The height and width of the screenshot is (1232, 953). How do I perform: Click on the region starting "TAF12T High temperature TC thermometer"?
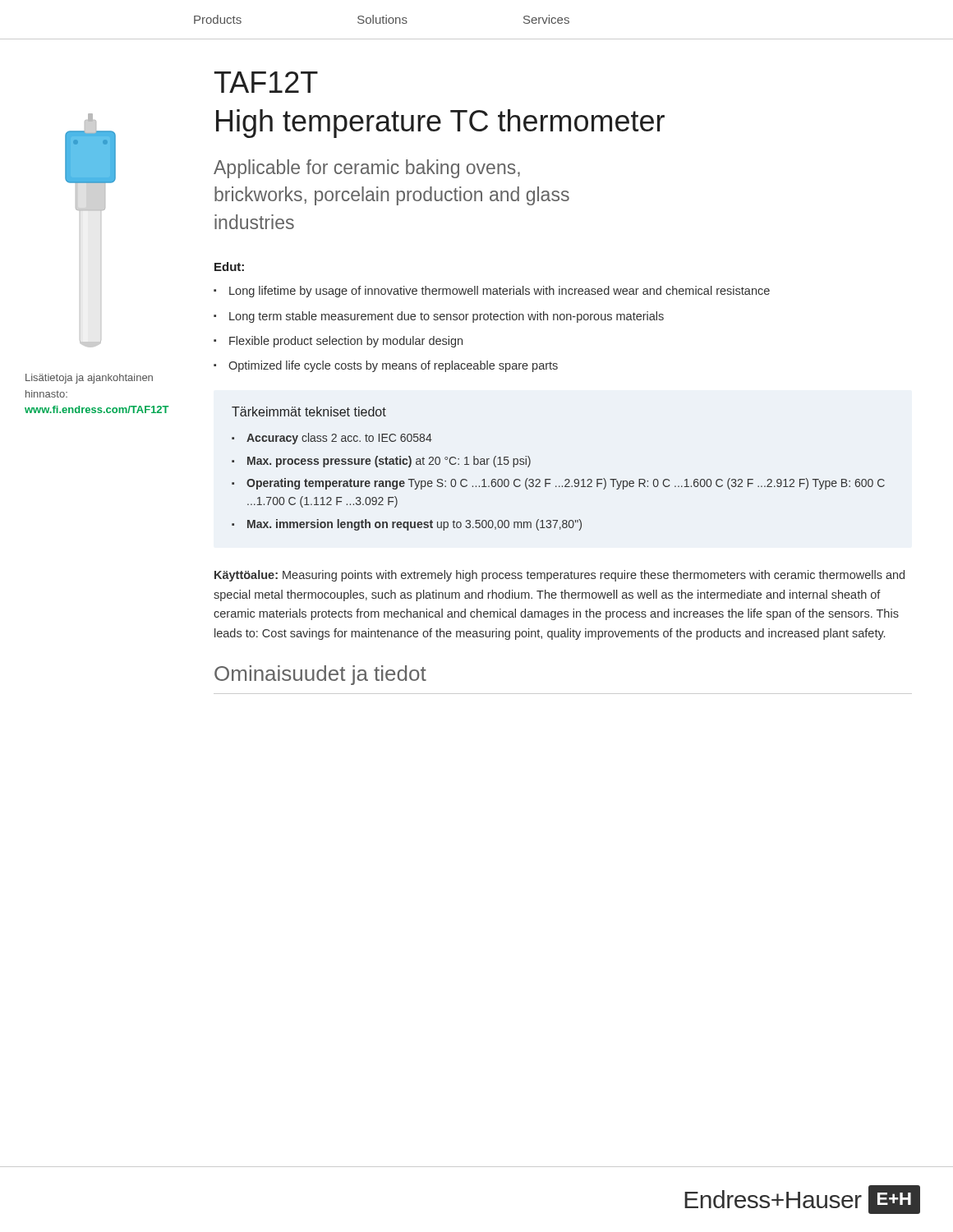(563, 102)
